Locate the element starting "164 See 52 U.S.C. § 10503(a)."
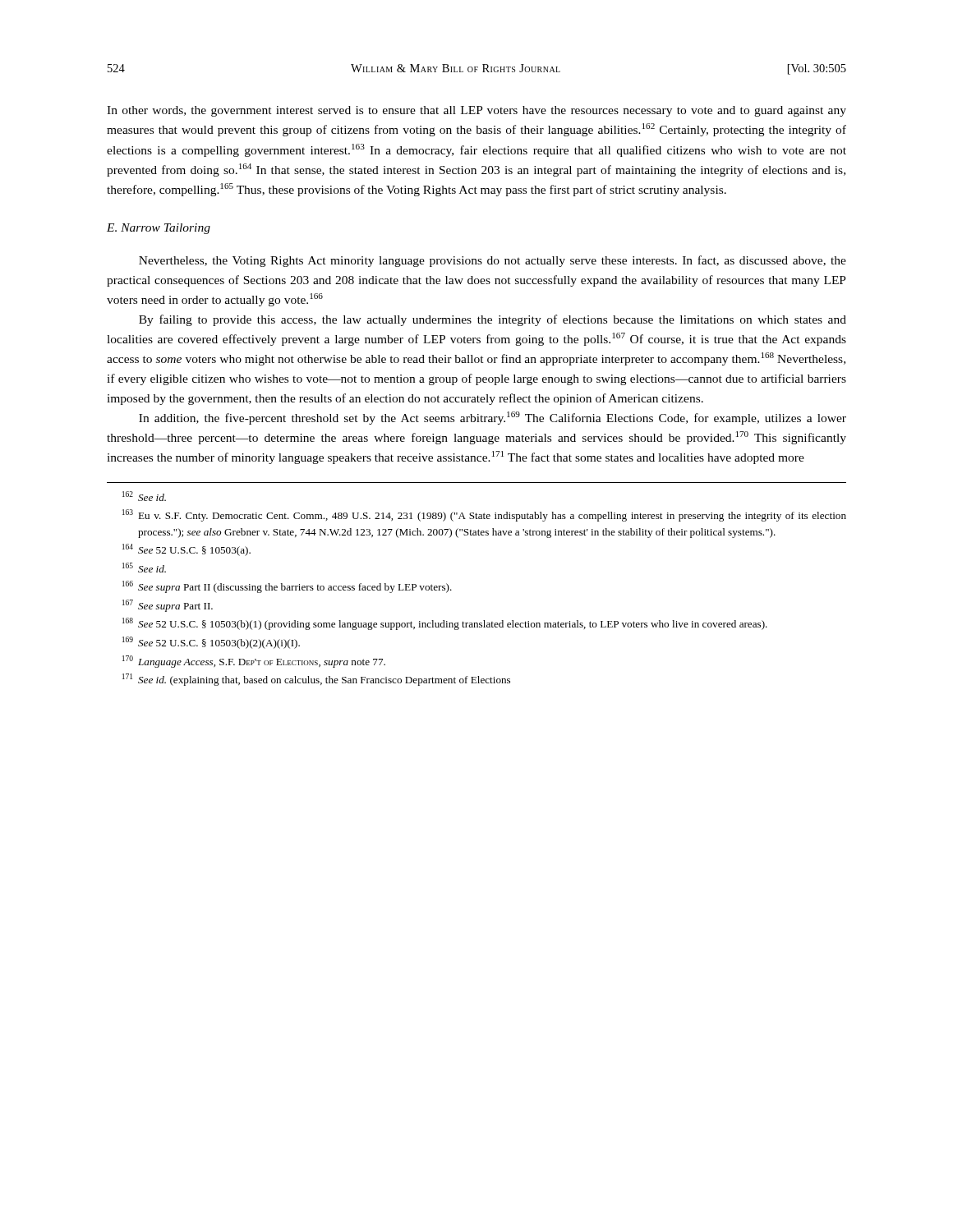The width and height of the screenshot is (953, 1232). tap(186, 550)
